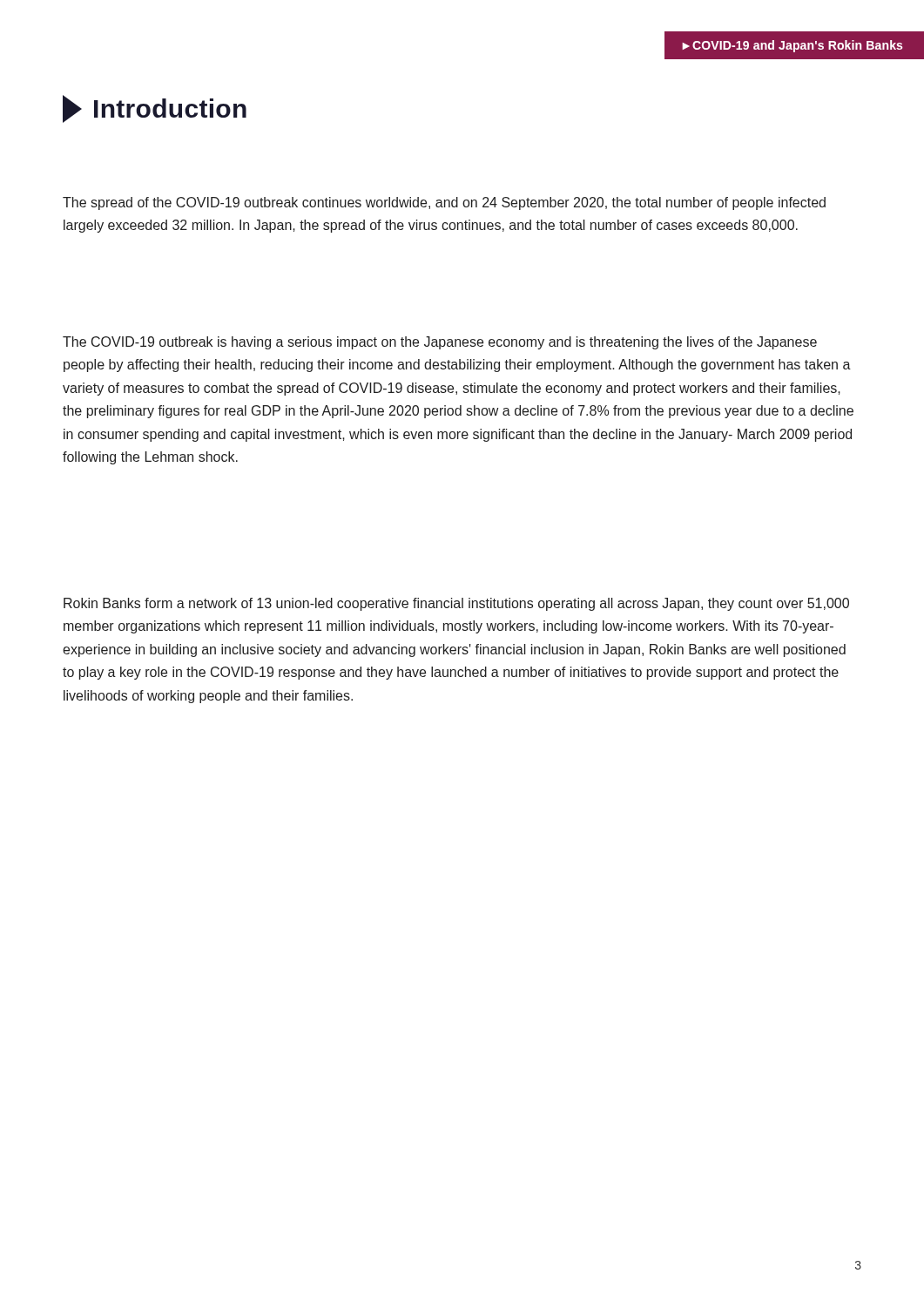
Task: Where is the passage that starts "The spread of the COVID-19 outbreak"?
Action: pos(445,214)
